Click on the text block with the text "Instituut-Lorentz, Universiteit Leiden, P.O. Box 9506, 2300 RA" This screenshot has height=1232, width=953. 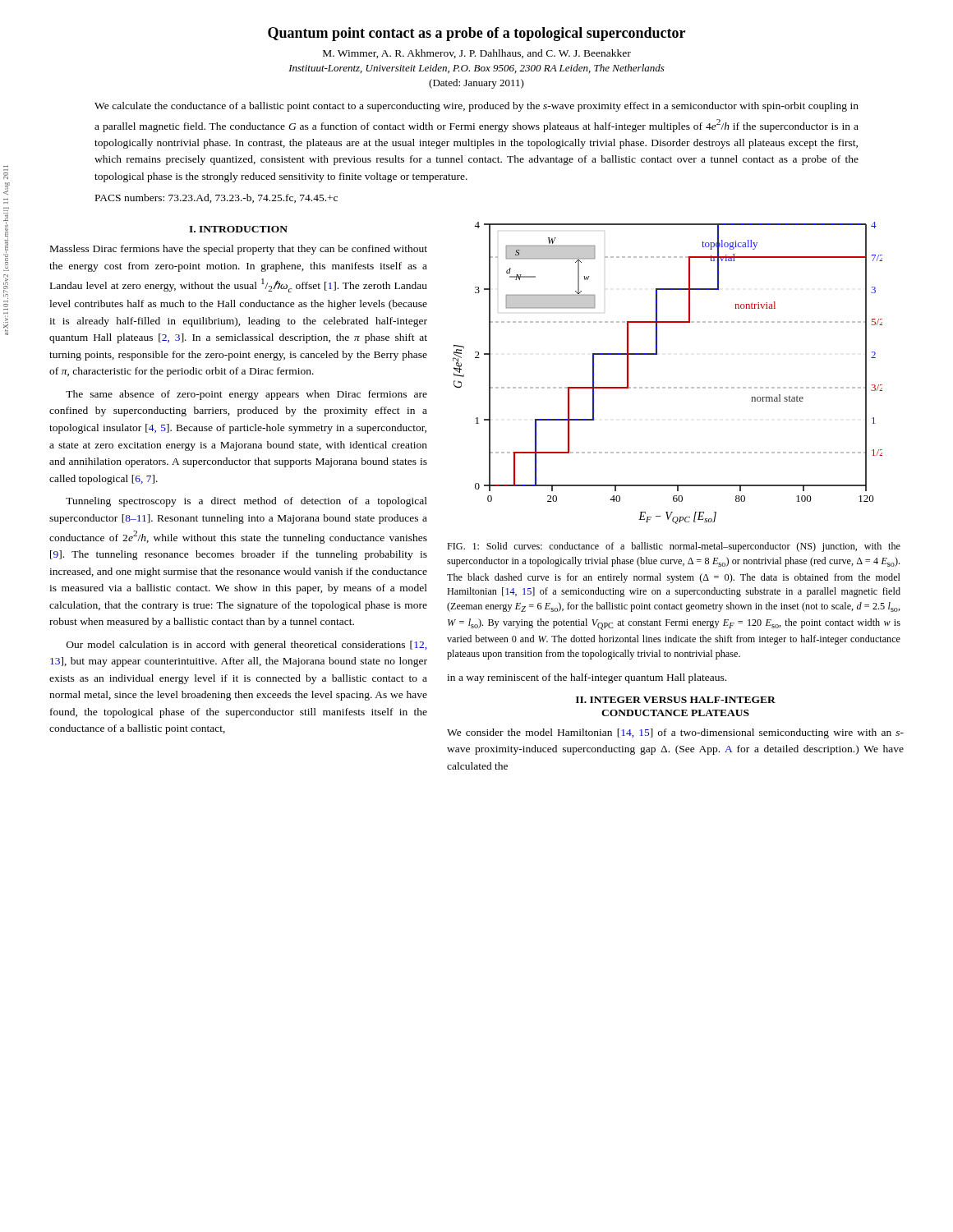click(476, 68)
